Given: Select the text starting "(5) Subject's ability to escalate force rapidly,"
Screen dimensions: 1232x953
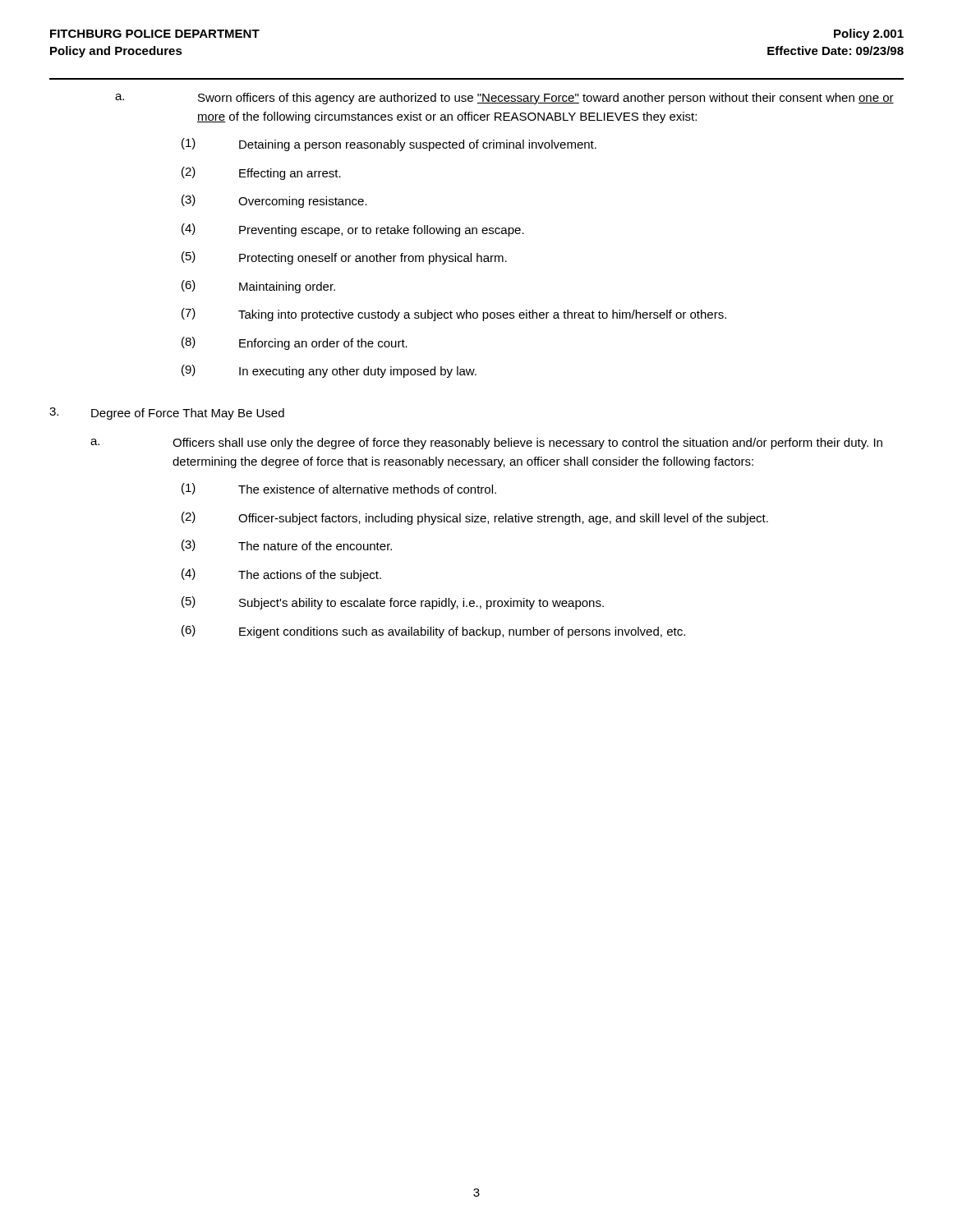Looking at the screenshot, I should 542,603.
